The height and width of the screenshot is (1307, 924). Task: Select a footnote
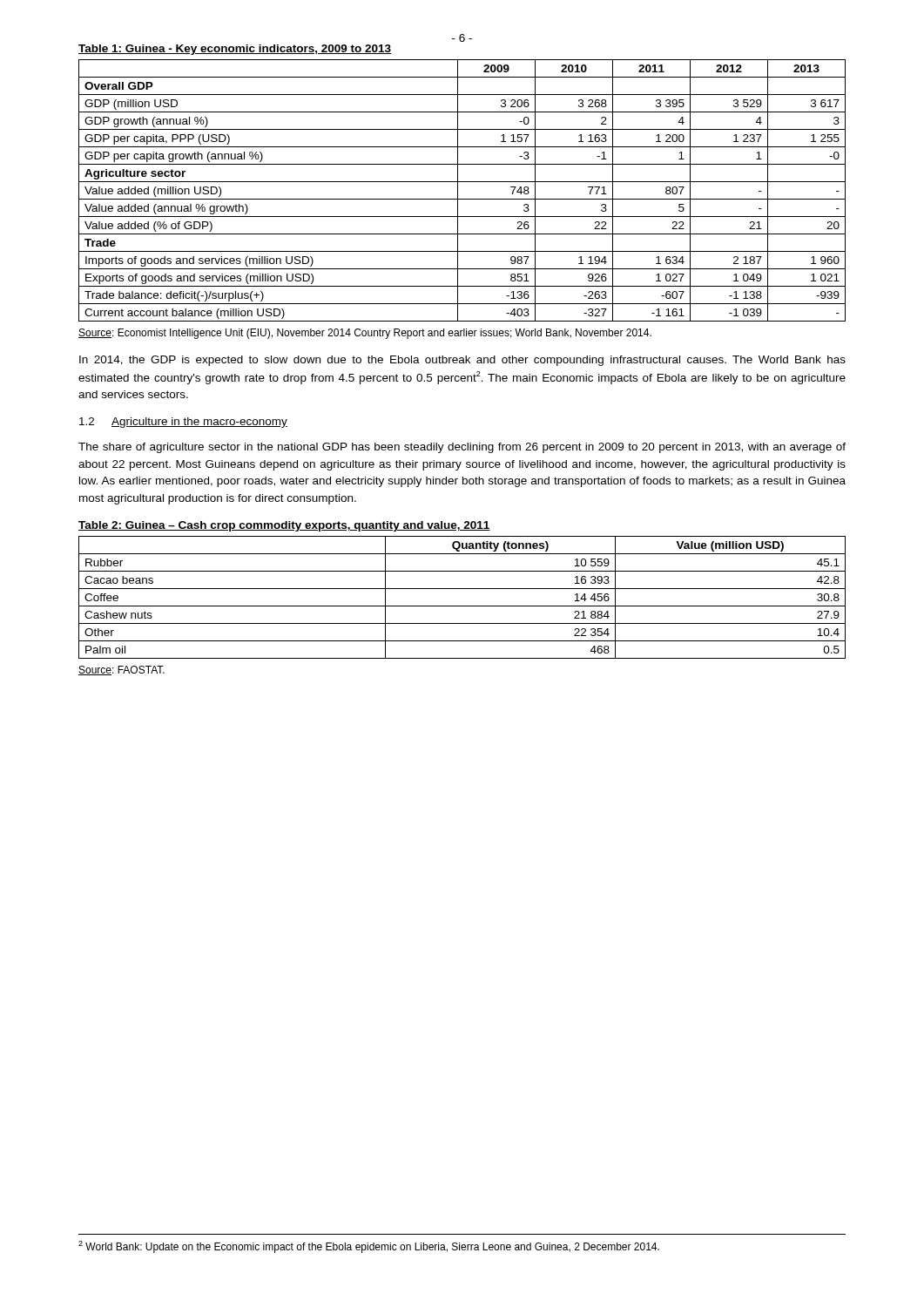462,1247
